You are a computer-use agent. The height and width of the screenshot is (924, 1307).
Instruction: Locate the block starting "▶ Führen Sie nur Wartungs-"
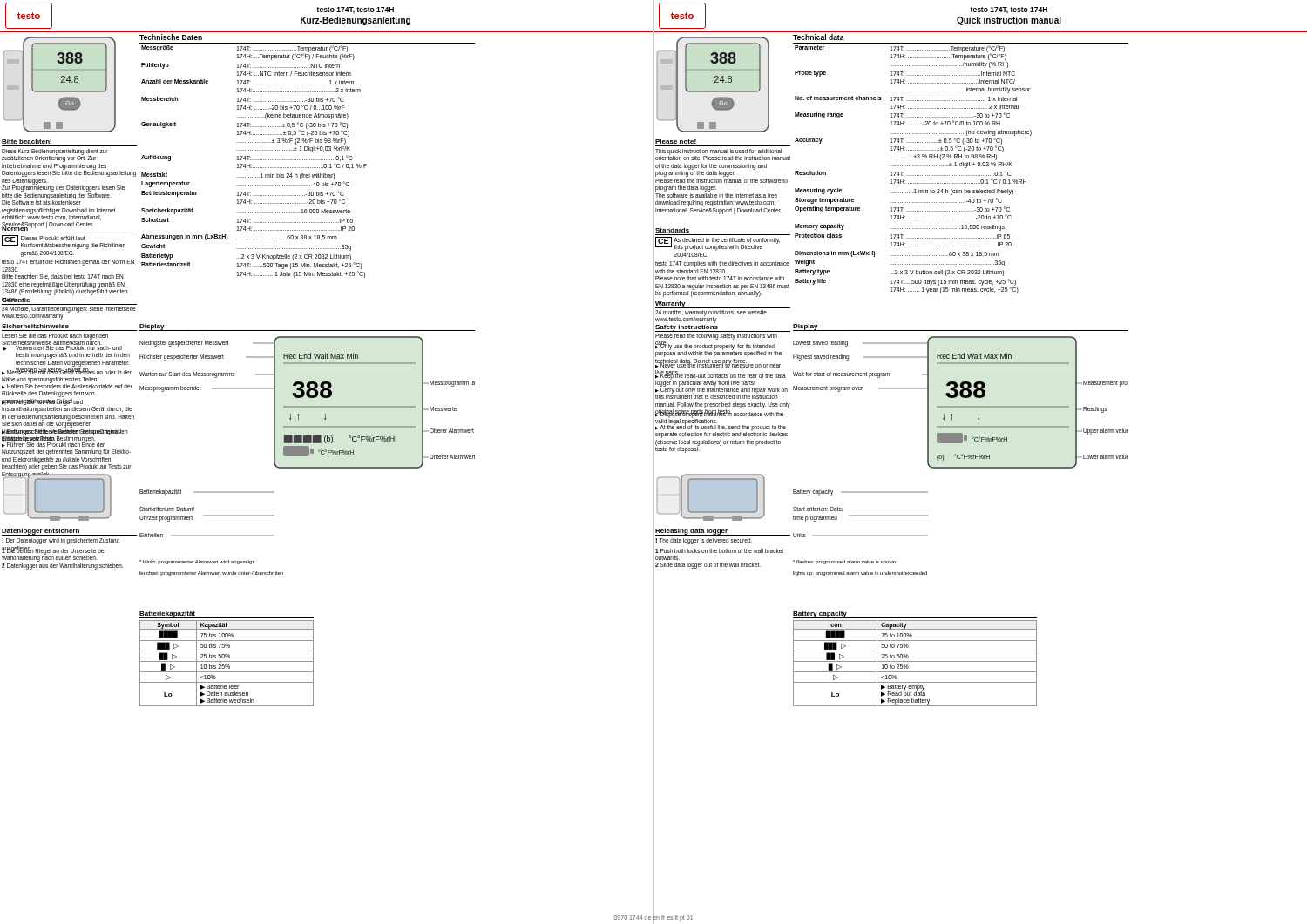pyautogui.click(x=68, y=420)
